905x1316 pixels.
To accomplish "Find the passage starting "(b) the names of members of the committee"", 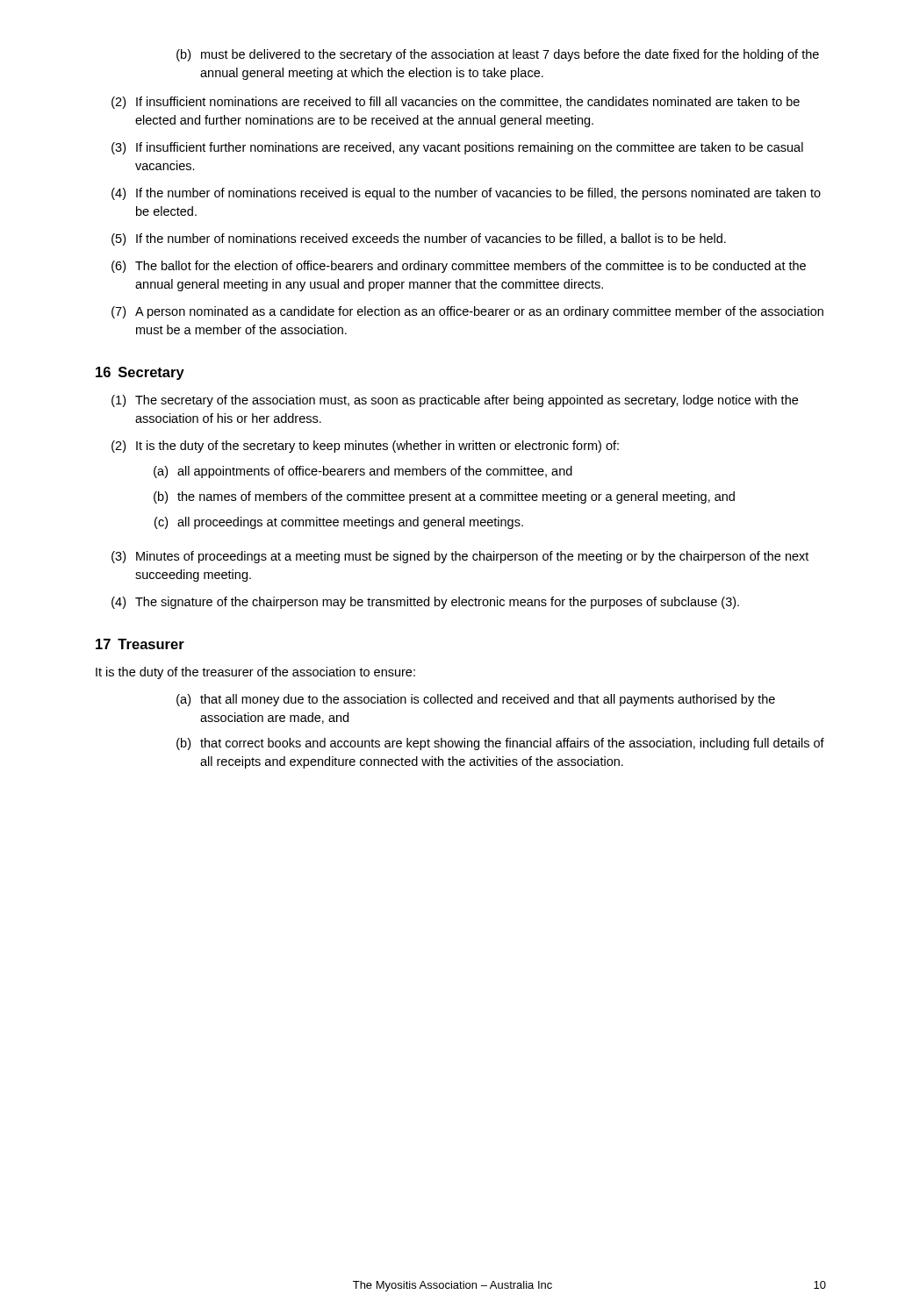I will [481, 497].
